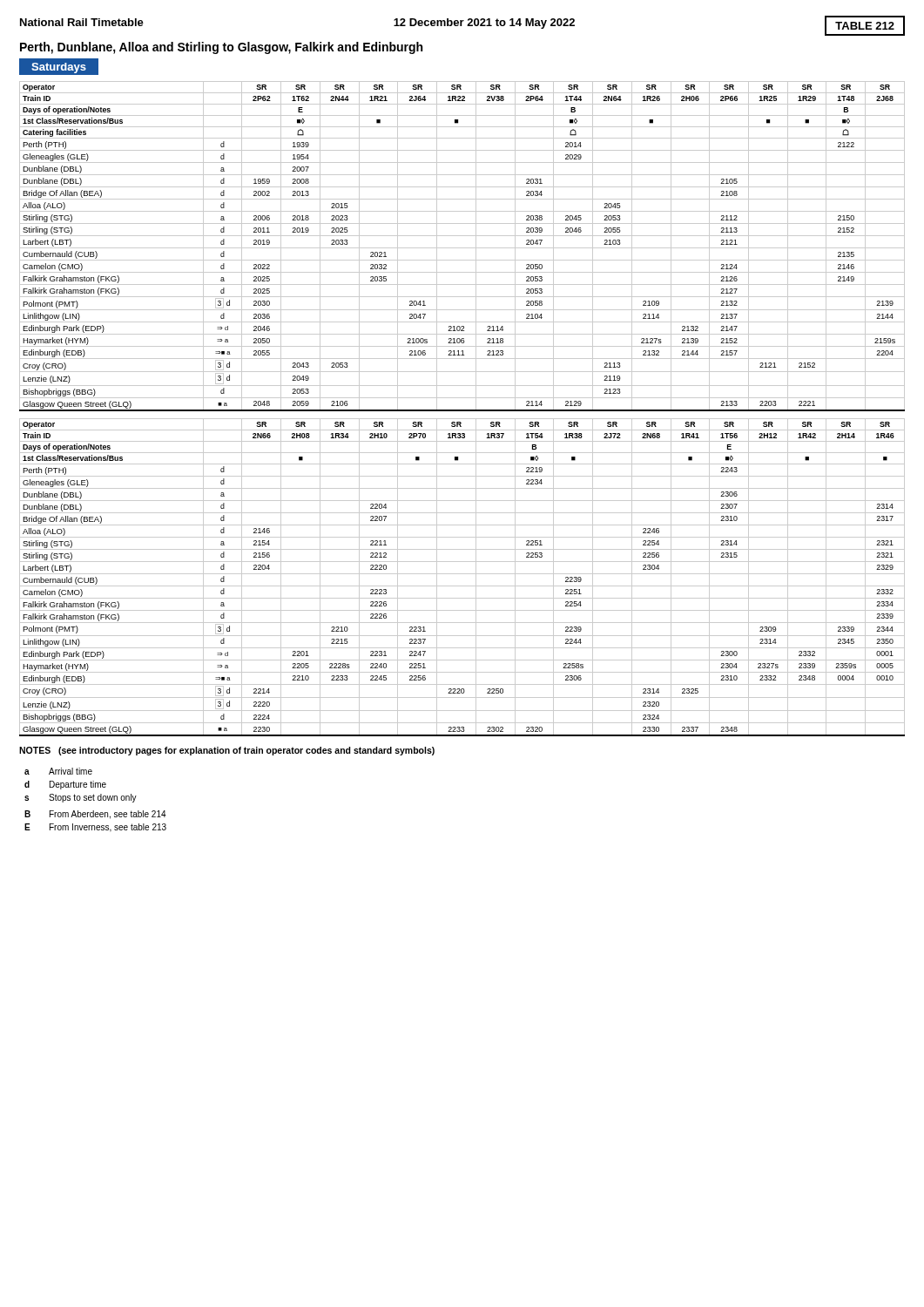
Task: Point to the text starting "NOTES (see introductory pages"
Action: 227,750
